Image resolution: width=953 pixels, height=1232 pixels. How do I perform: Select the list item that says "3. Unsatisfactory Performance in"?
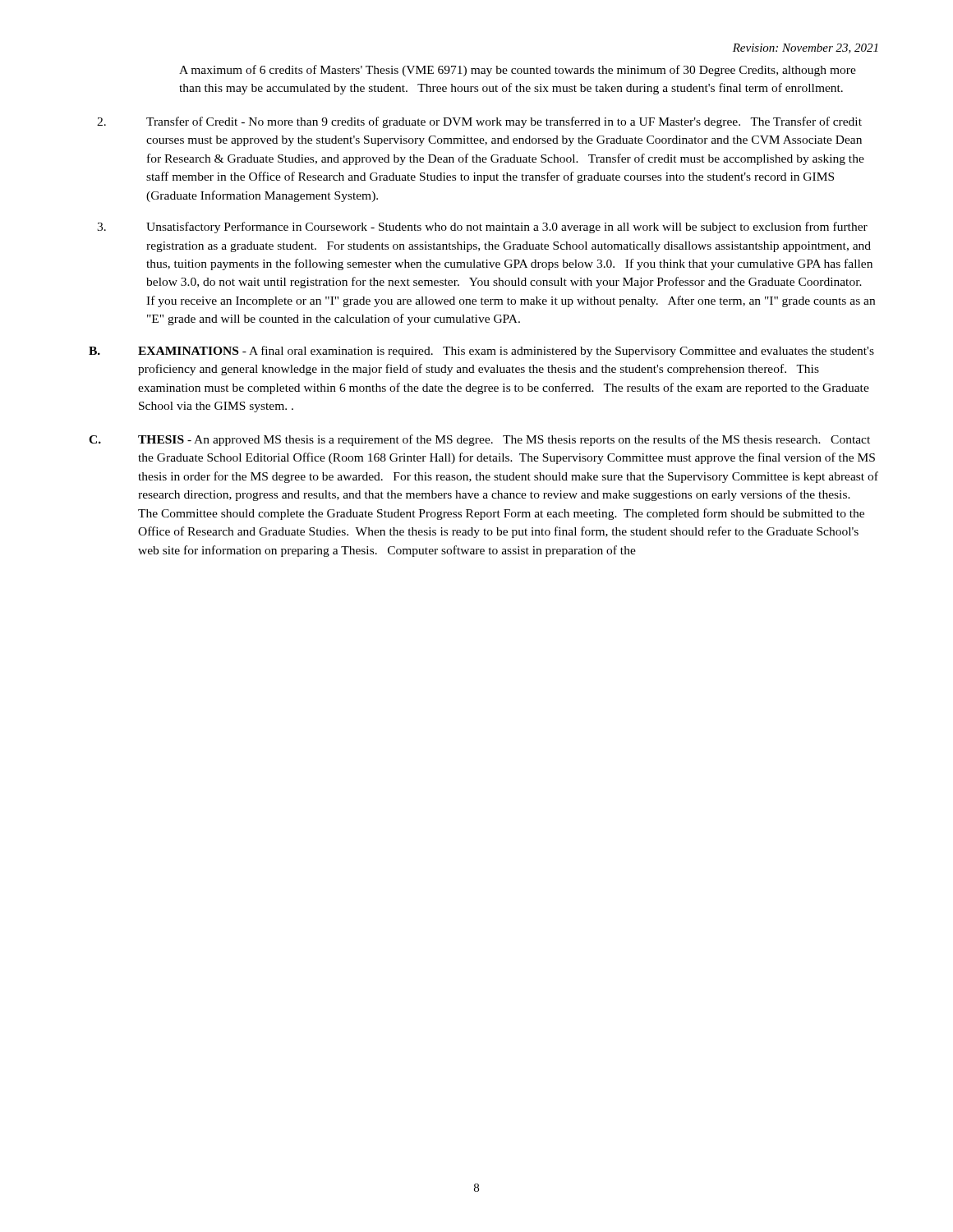pos(484,273)
